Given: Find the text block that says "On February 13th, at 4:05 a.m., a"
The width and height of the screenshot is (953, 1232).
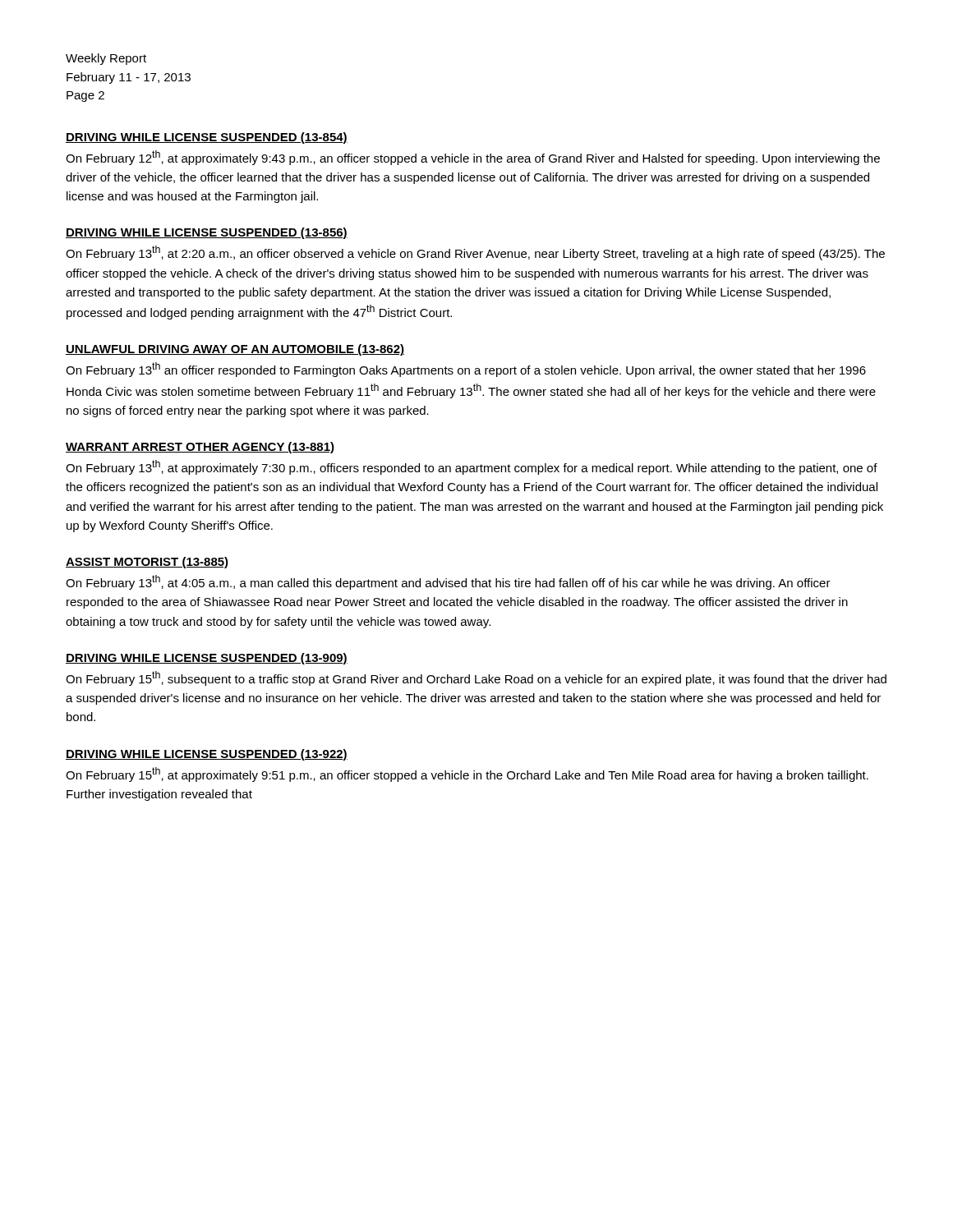Looking at the screenshot, I should coord(457,601).
